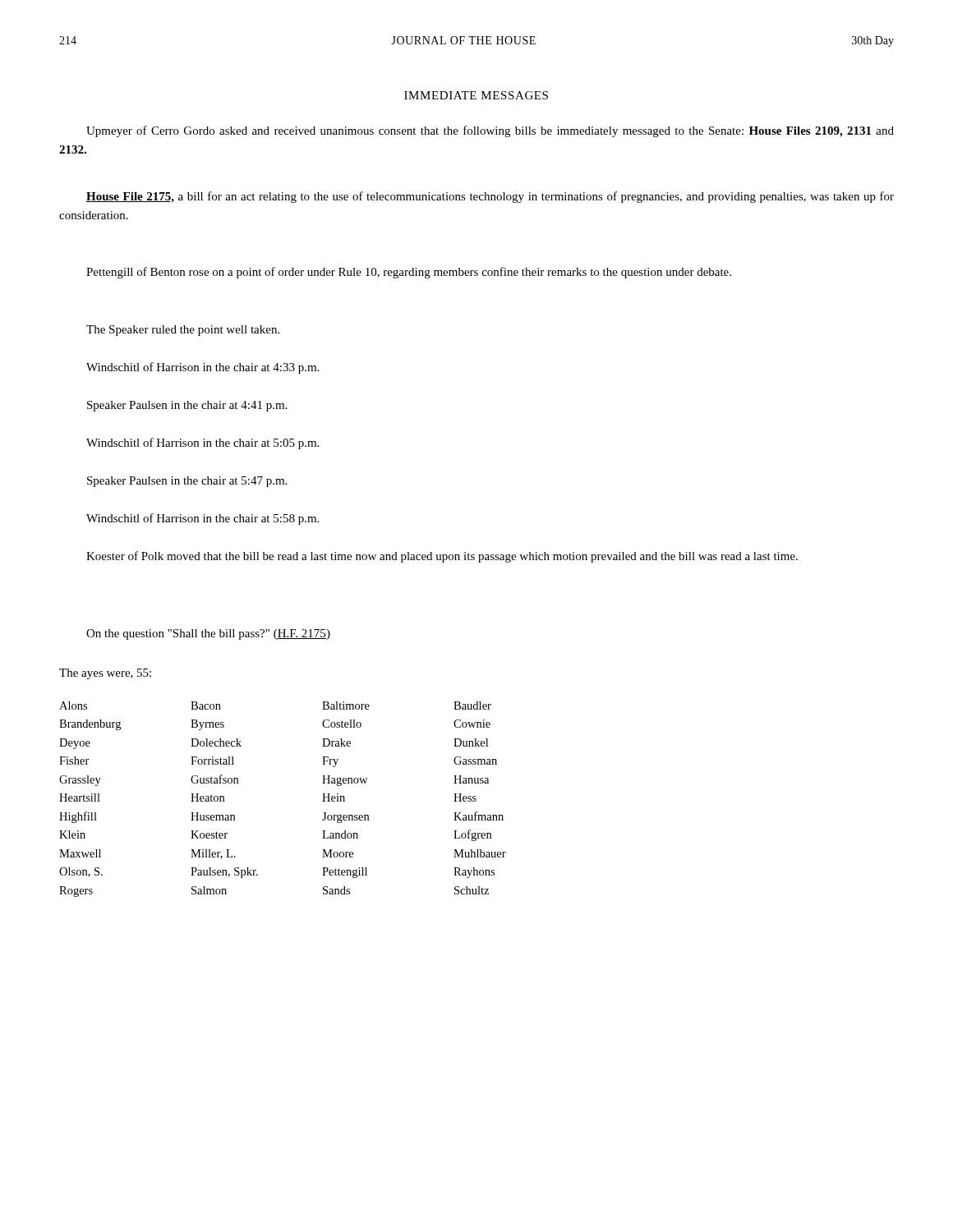Point to the text starting "The Speaker ruled the point well taken."
The image size is (953, 1232).
click(x=183, y=329)
